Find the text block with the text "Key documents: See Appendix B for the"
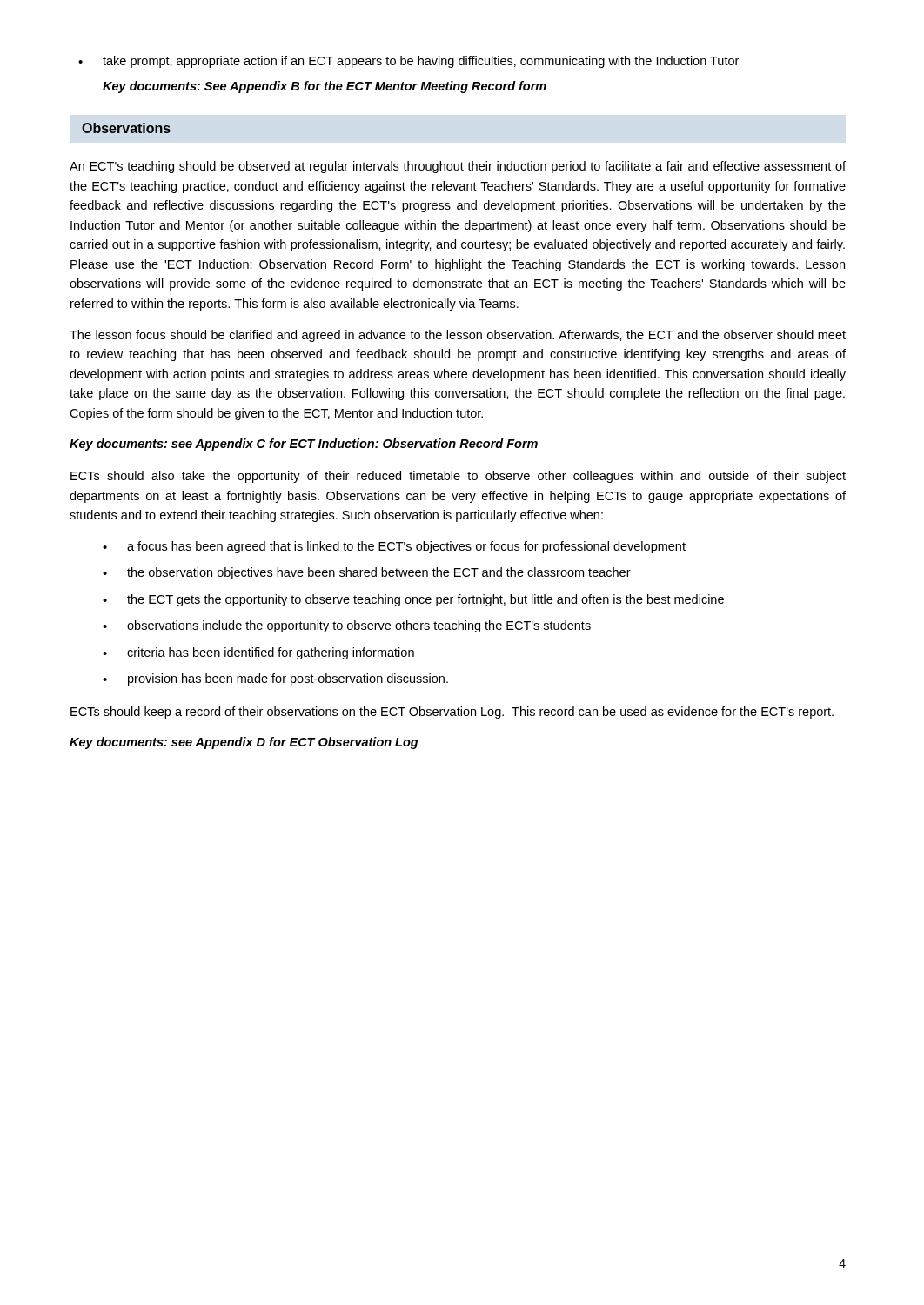 pyautogui.click(x=325, y=86)
